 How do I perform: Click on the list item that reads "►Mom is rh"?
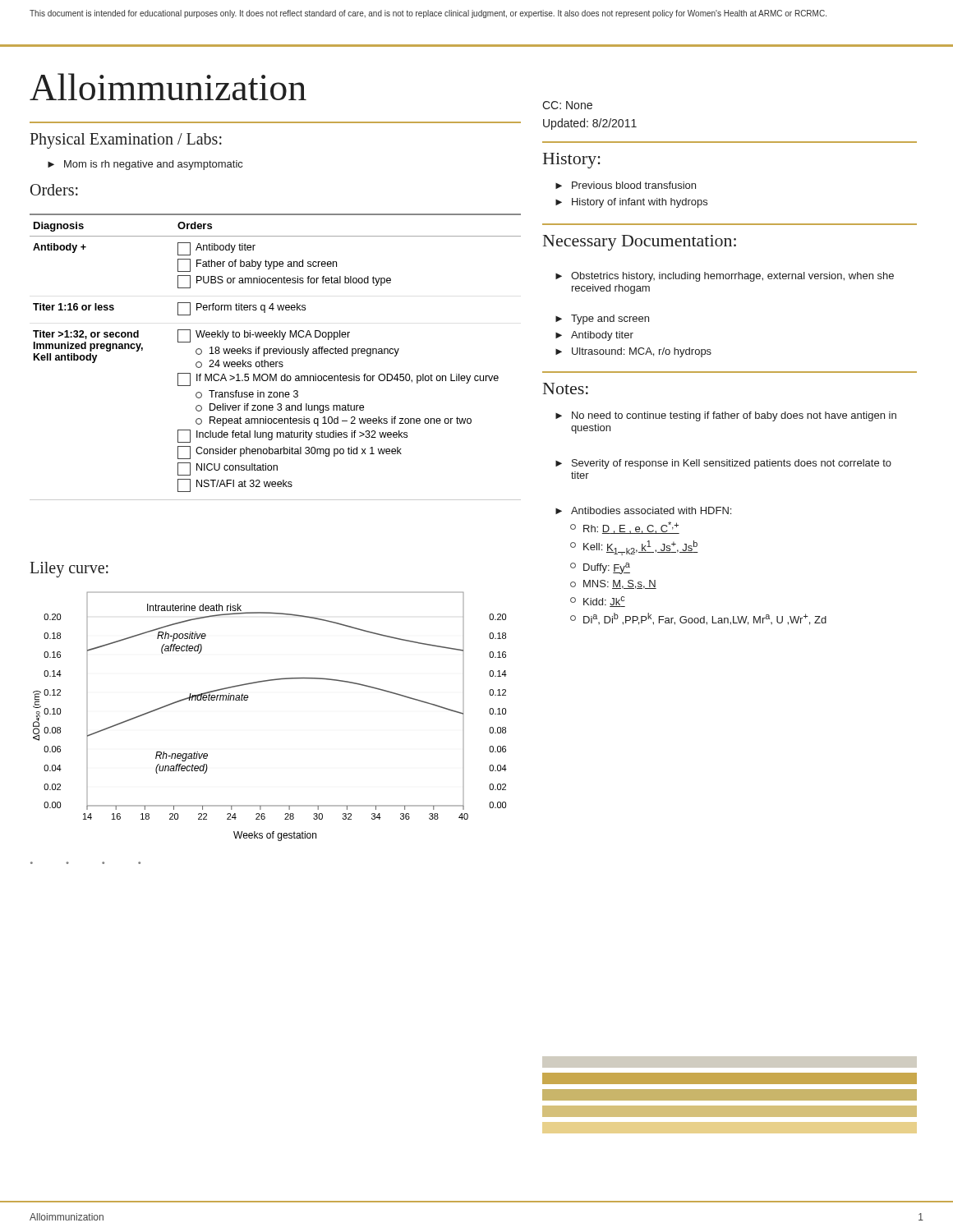click(x=145, y=164)
